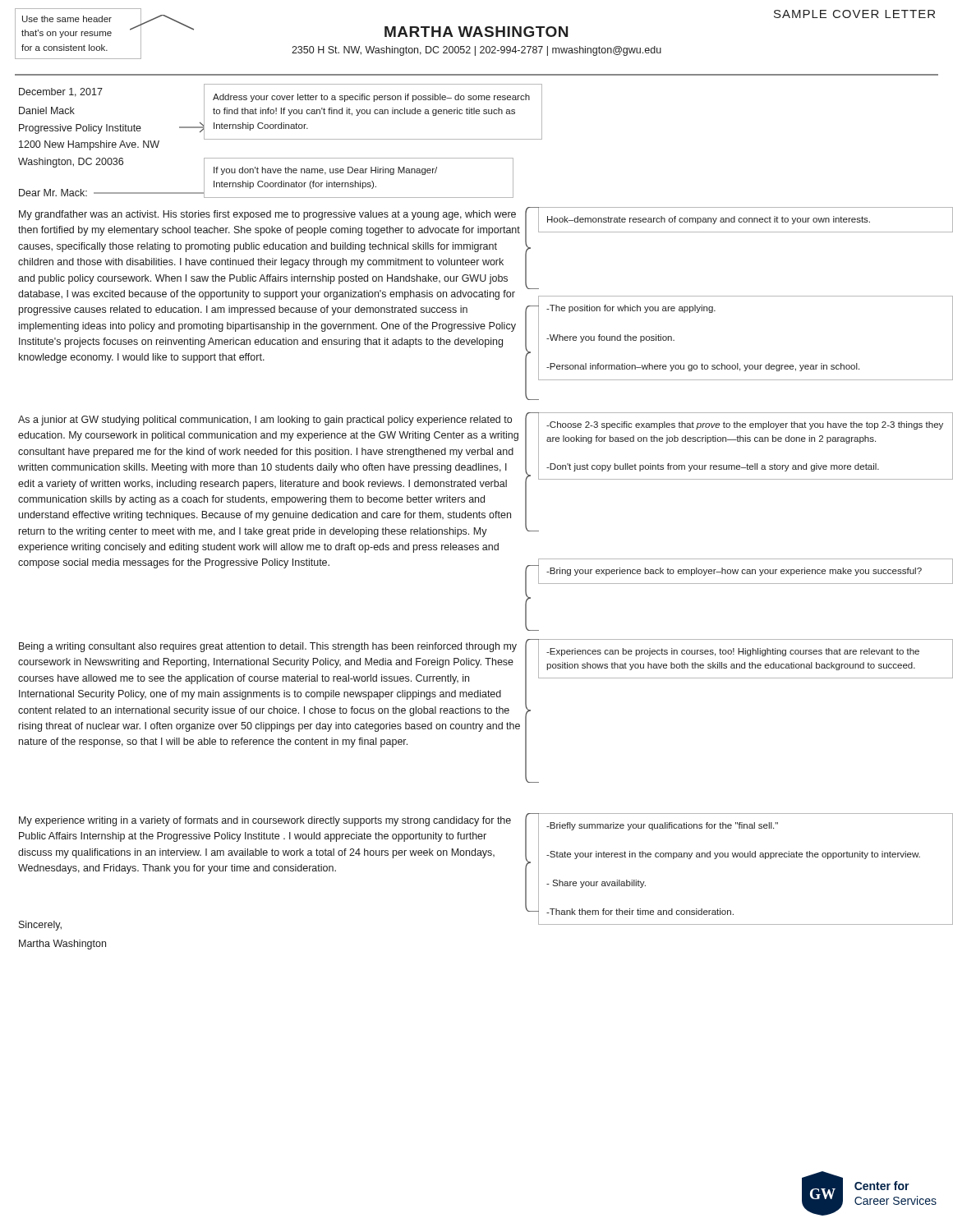Select the text block containing "Bring your experience back to employer–how can"
This screenshot has width=953, height=1232.
click(x=734, y=571)
